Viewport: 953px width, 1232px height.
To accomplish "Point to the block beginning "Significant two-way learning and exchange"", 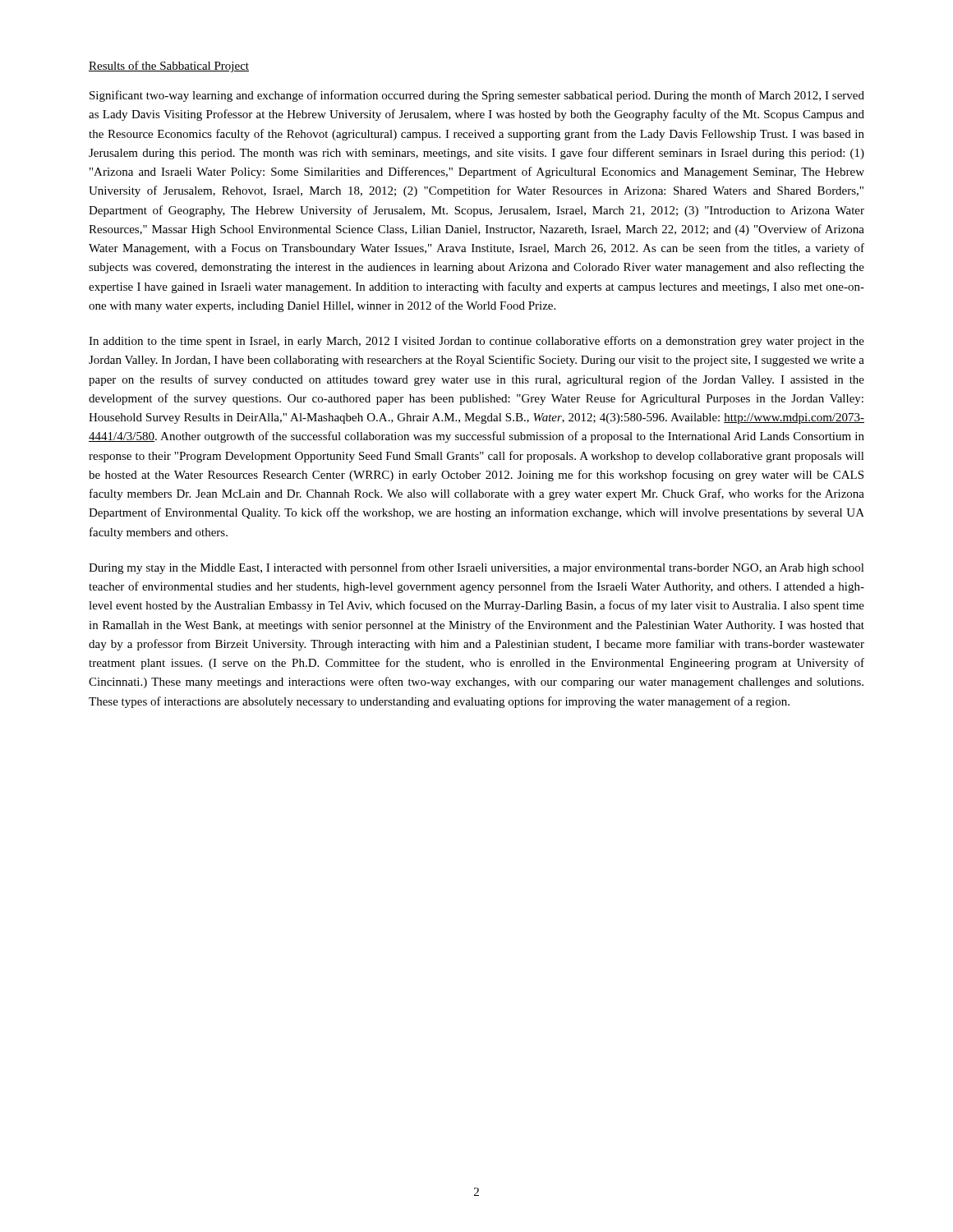I will 476,200.
